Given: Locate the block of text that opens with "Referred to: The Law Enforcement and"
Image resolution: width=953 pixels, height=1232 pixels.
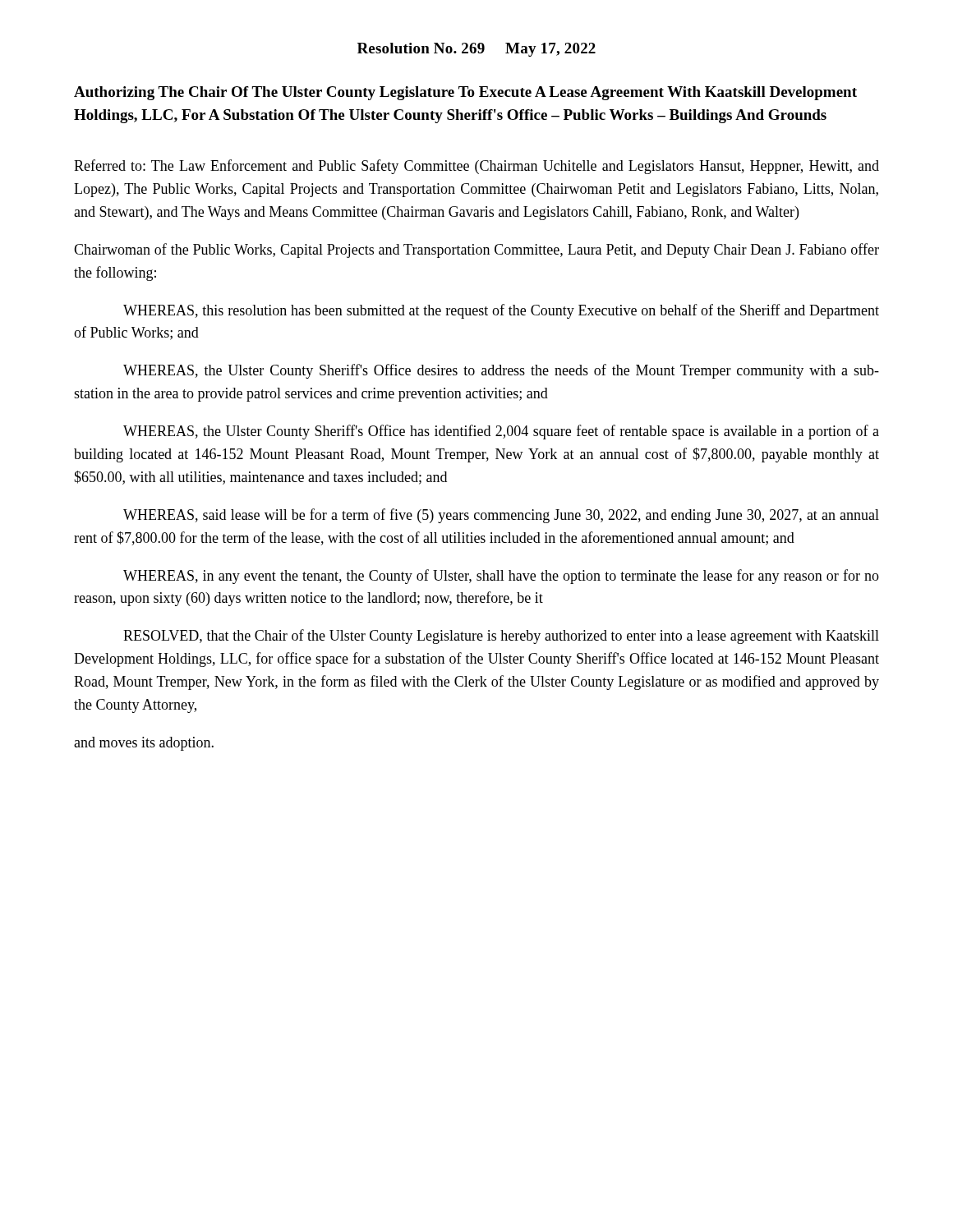Looking at the screenshot, I should [476, 189].
